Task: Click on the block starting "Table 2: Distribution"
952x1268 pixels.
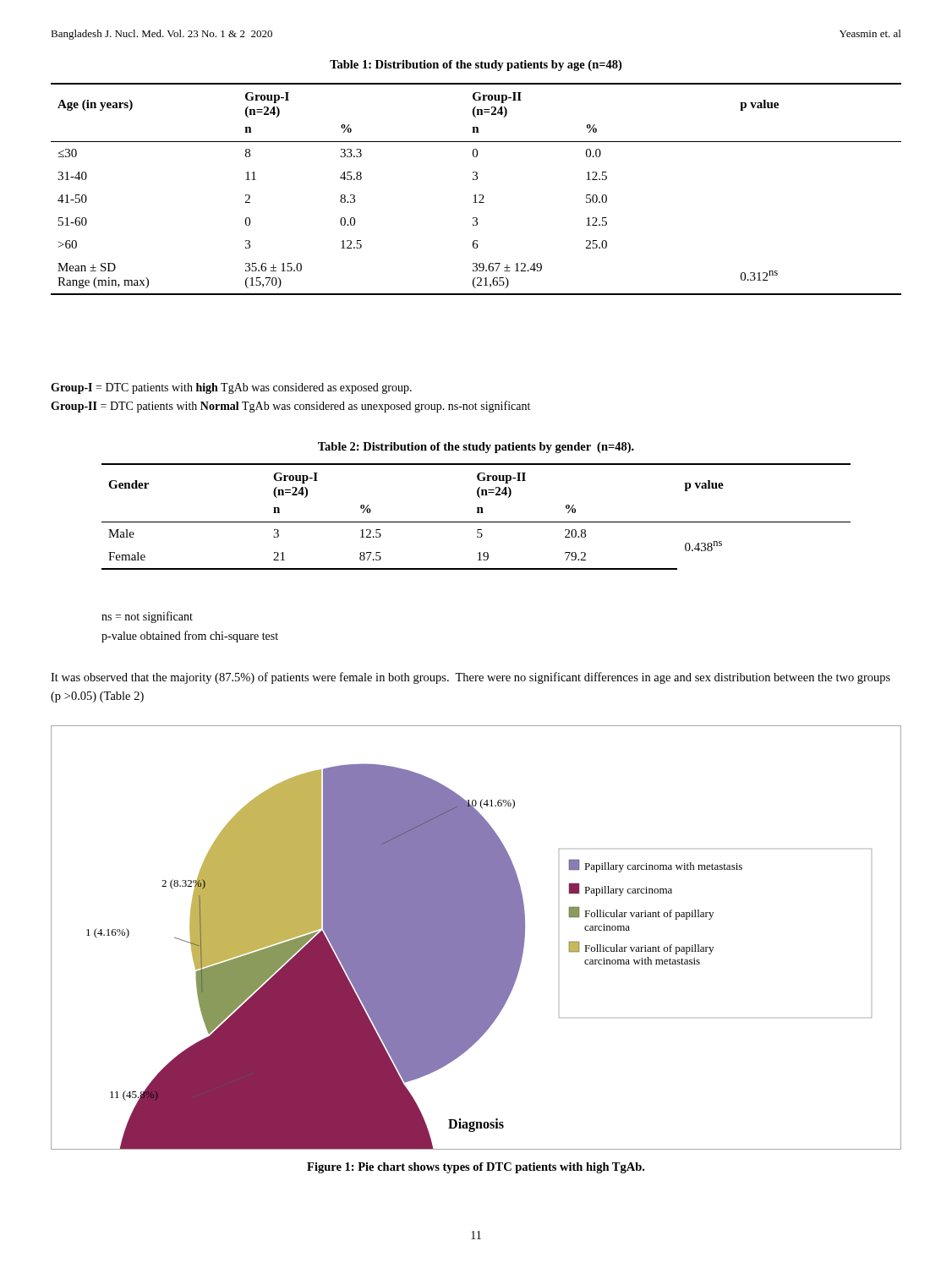Action: [476, 446]
